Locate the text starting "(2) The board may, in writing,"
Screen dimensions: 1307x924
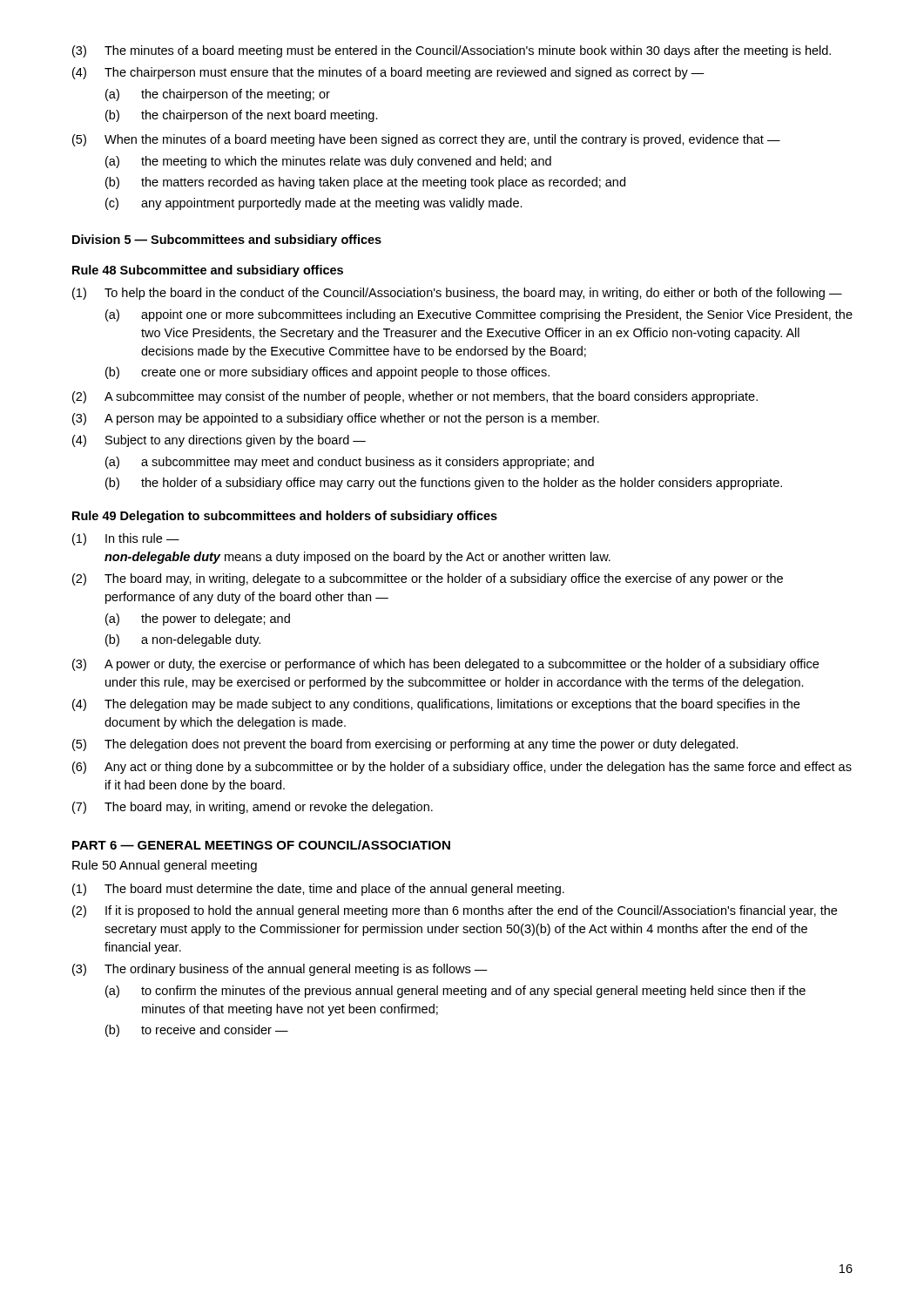point(428,579)
